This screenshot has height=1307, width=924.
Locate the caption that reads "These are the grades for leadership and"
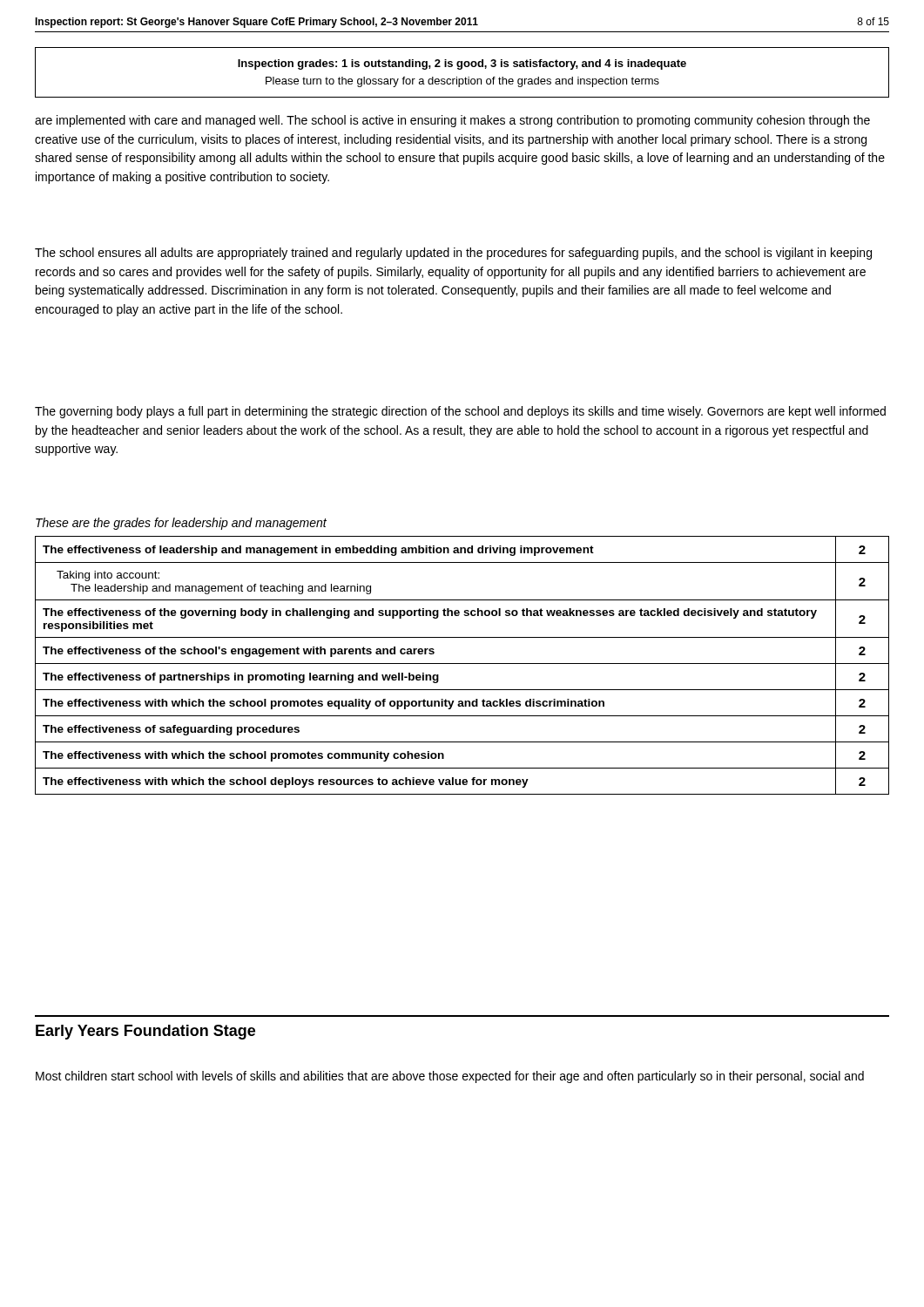pos(181,523)
